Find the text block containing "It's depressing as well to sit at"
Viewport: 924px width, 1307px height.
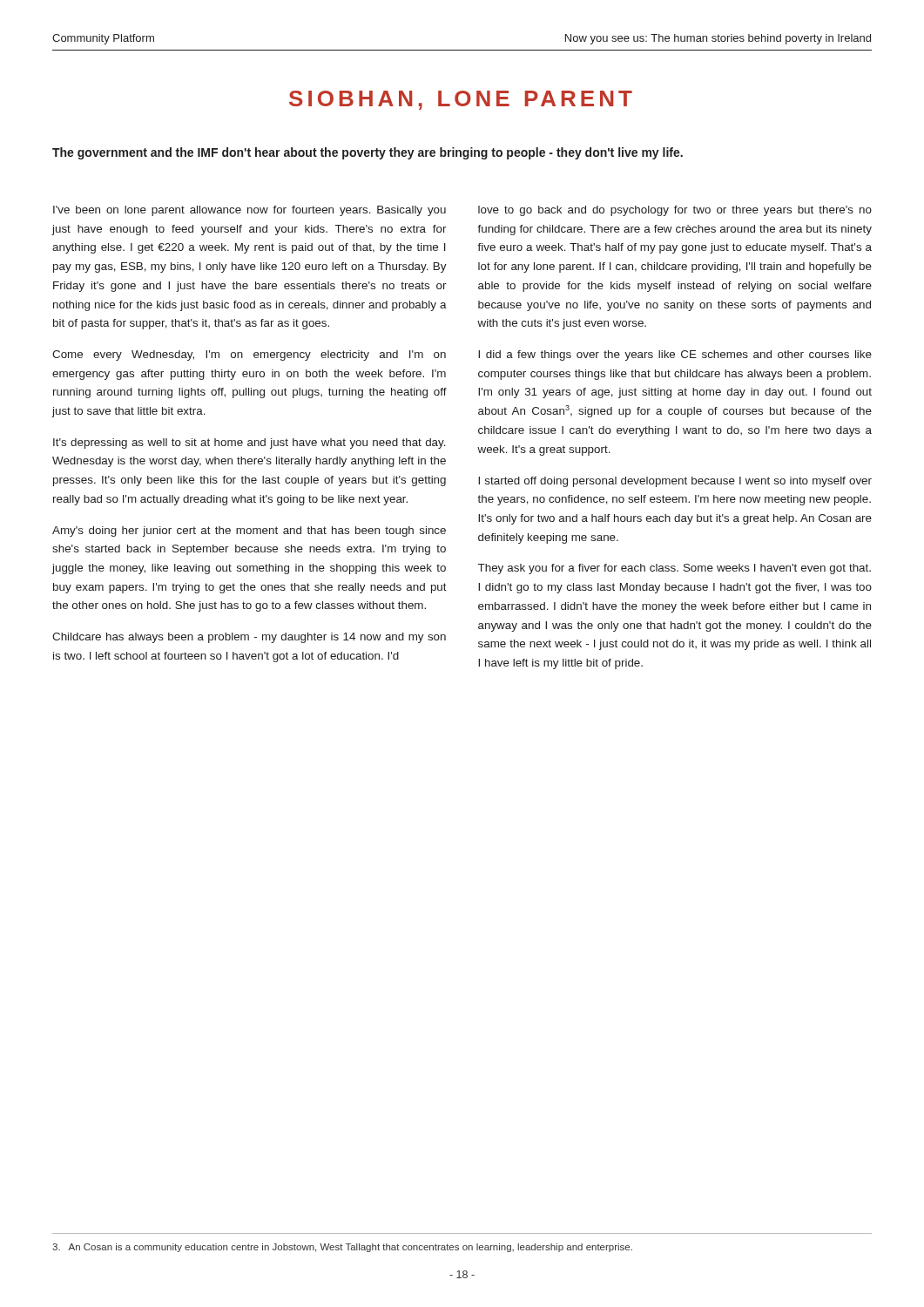tap(249, 471)
